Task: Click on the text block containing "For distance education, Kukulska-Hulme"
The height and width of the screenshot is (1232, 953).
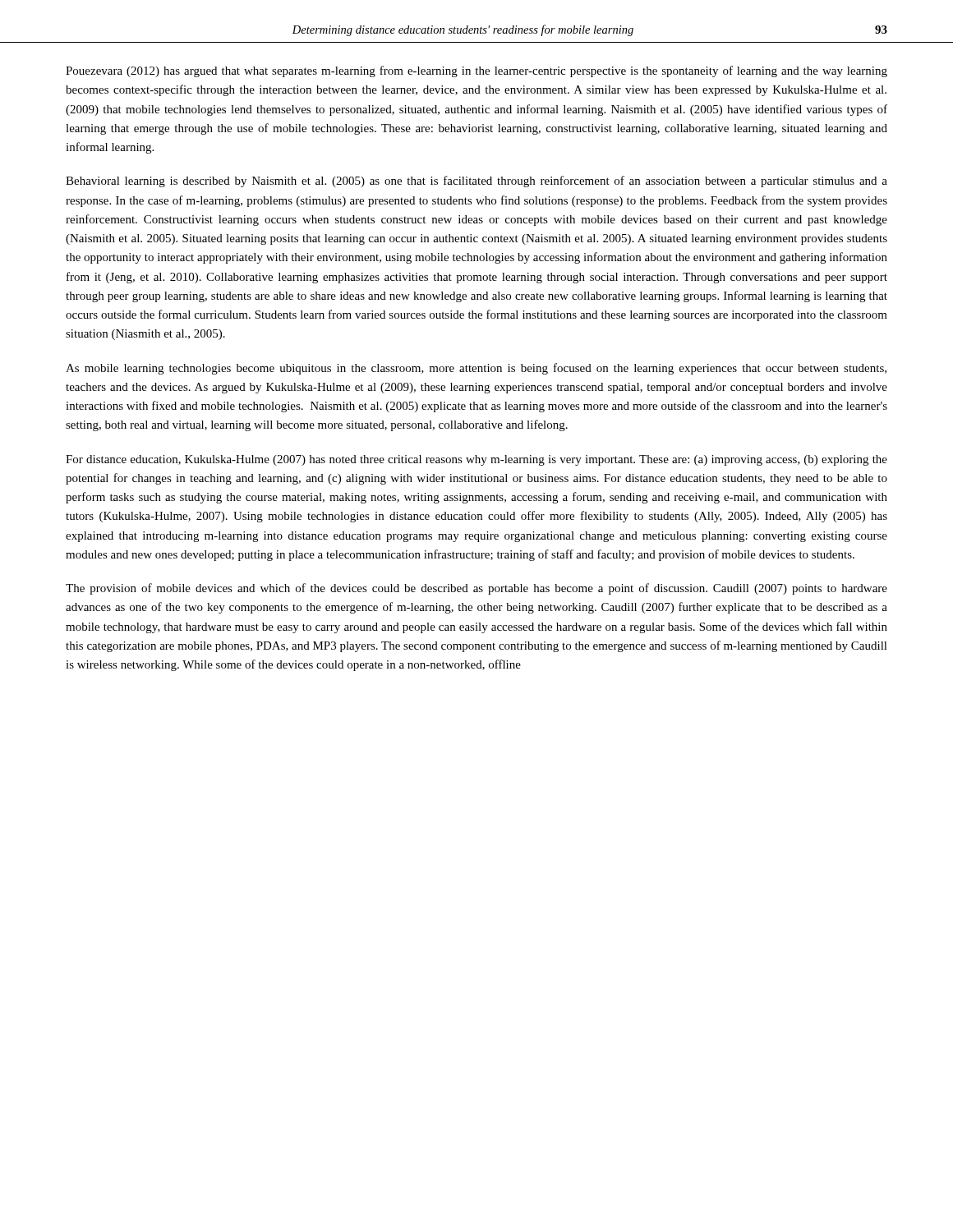Action: pos(476,506)
